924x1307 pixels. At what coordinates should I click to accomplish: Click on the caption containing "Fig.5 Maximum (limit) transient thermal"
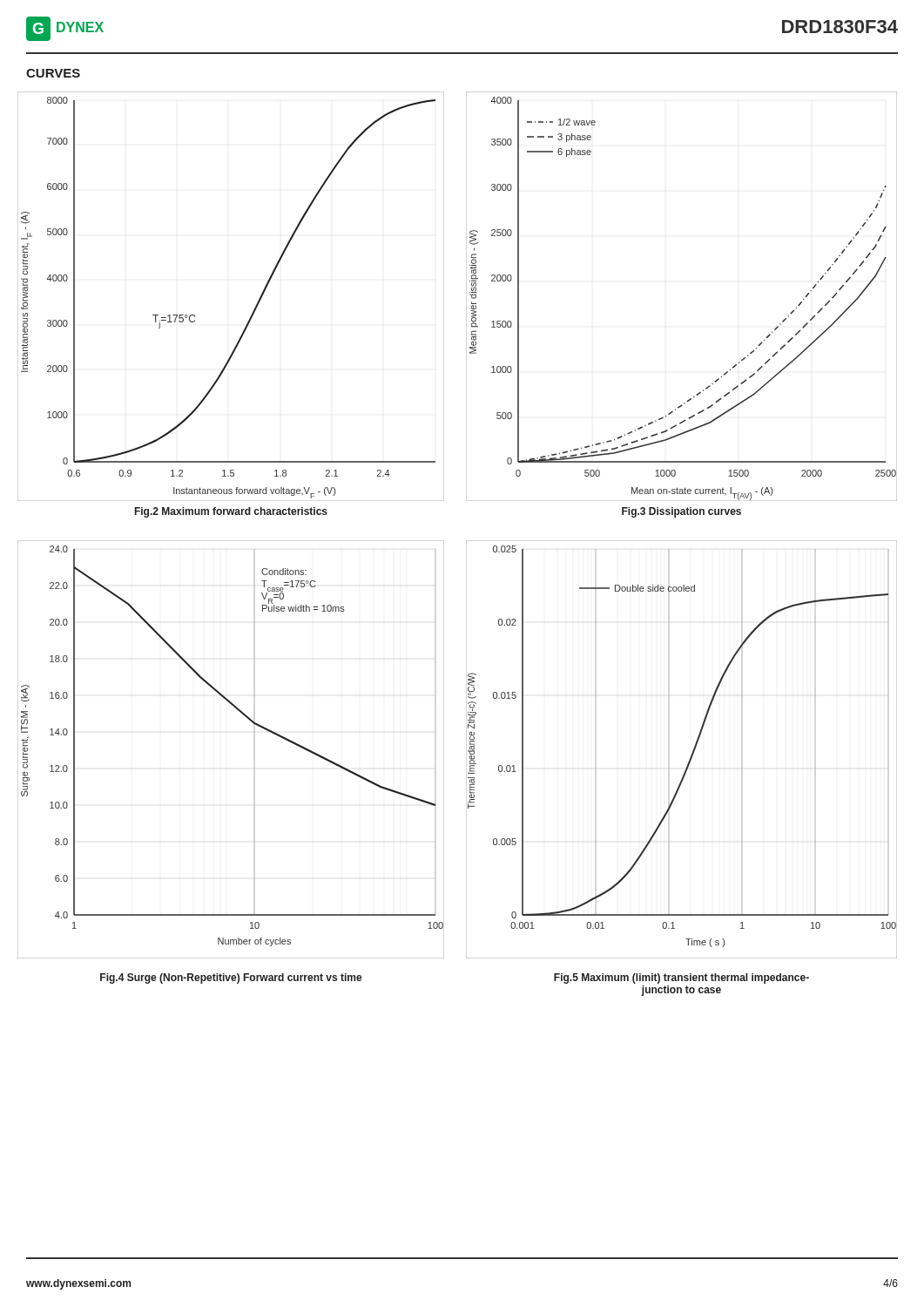(681, 984)
